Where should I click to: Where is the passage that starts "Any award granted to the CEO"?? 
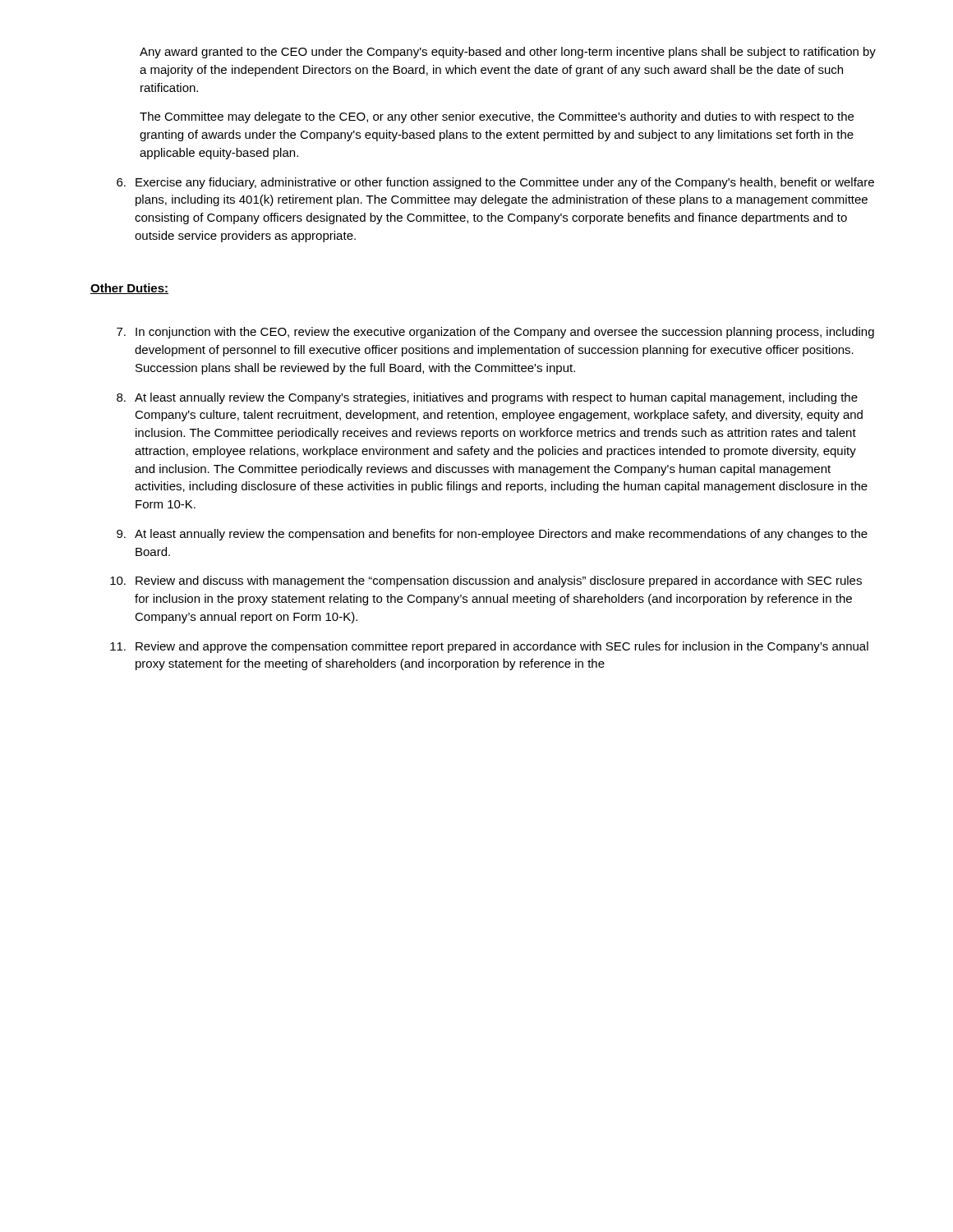(509, 70)
